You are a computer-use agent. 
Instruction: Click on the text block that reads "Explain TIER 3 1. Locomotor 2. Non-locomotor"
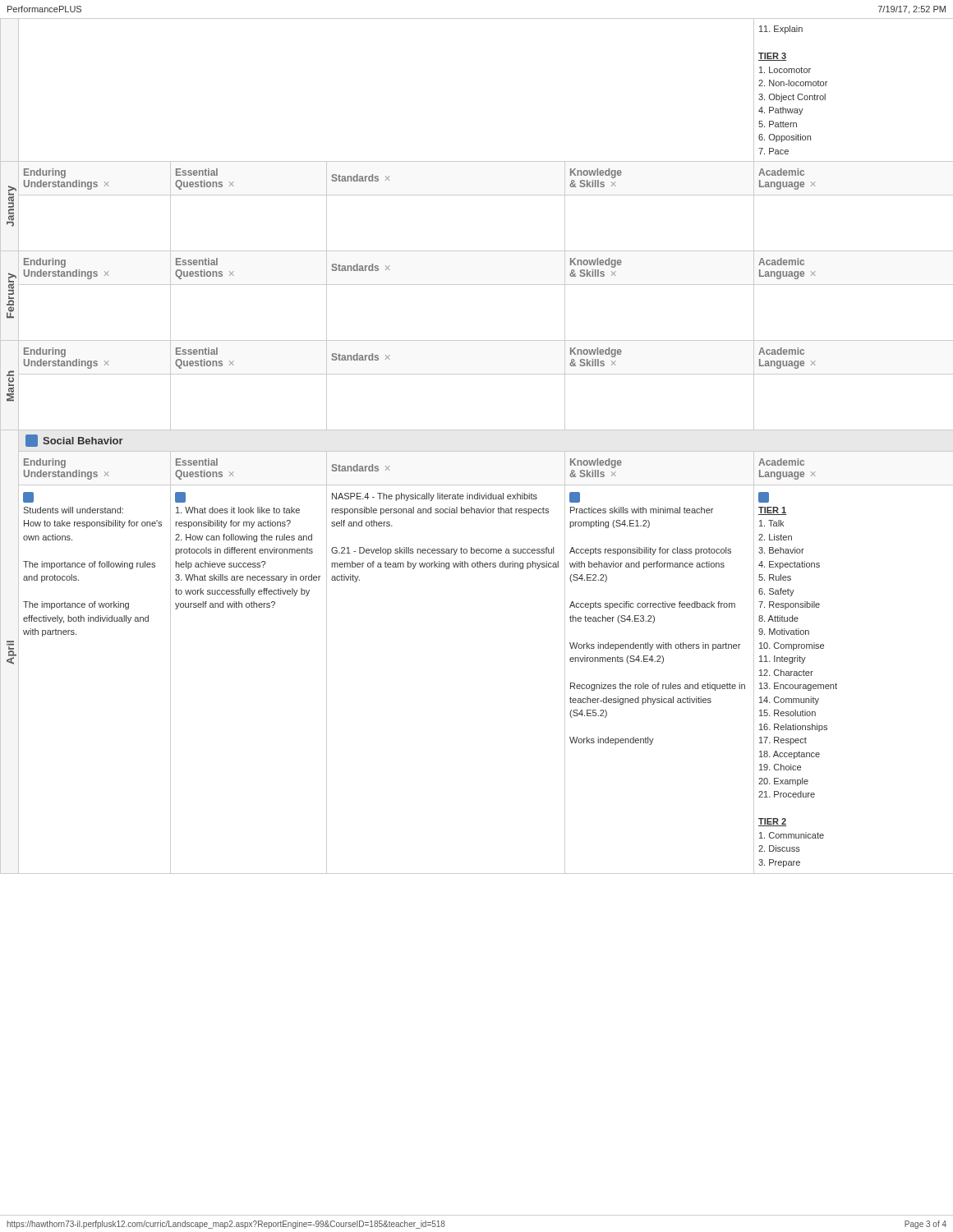(793, 90)
